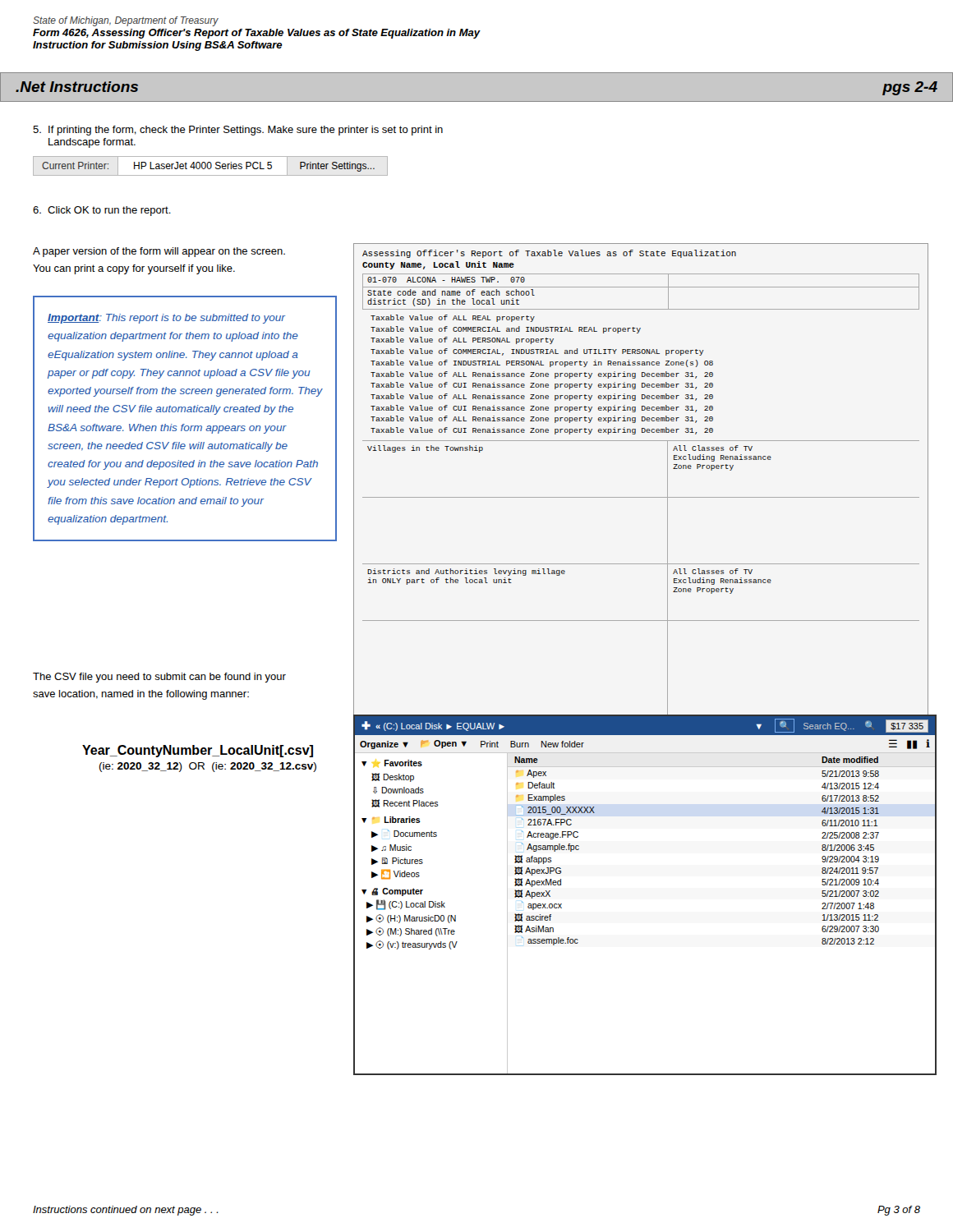953x1232 pixels.
Task: Find the block on this page that starts "Important: This report is to"
Action: (185, 418)
